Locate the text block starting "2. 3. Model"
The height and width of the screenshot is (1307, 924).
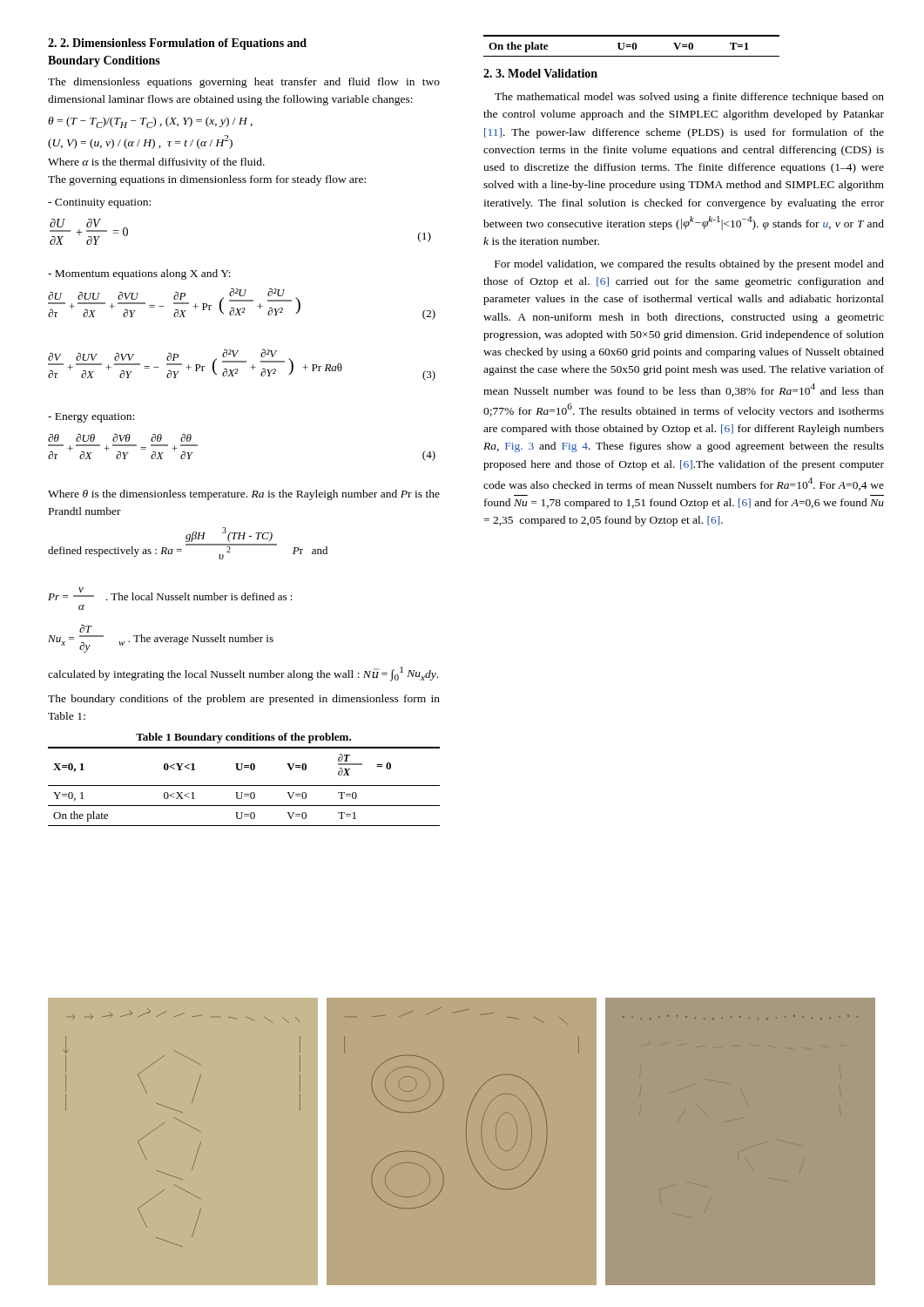point(540,74)
